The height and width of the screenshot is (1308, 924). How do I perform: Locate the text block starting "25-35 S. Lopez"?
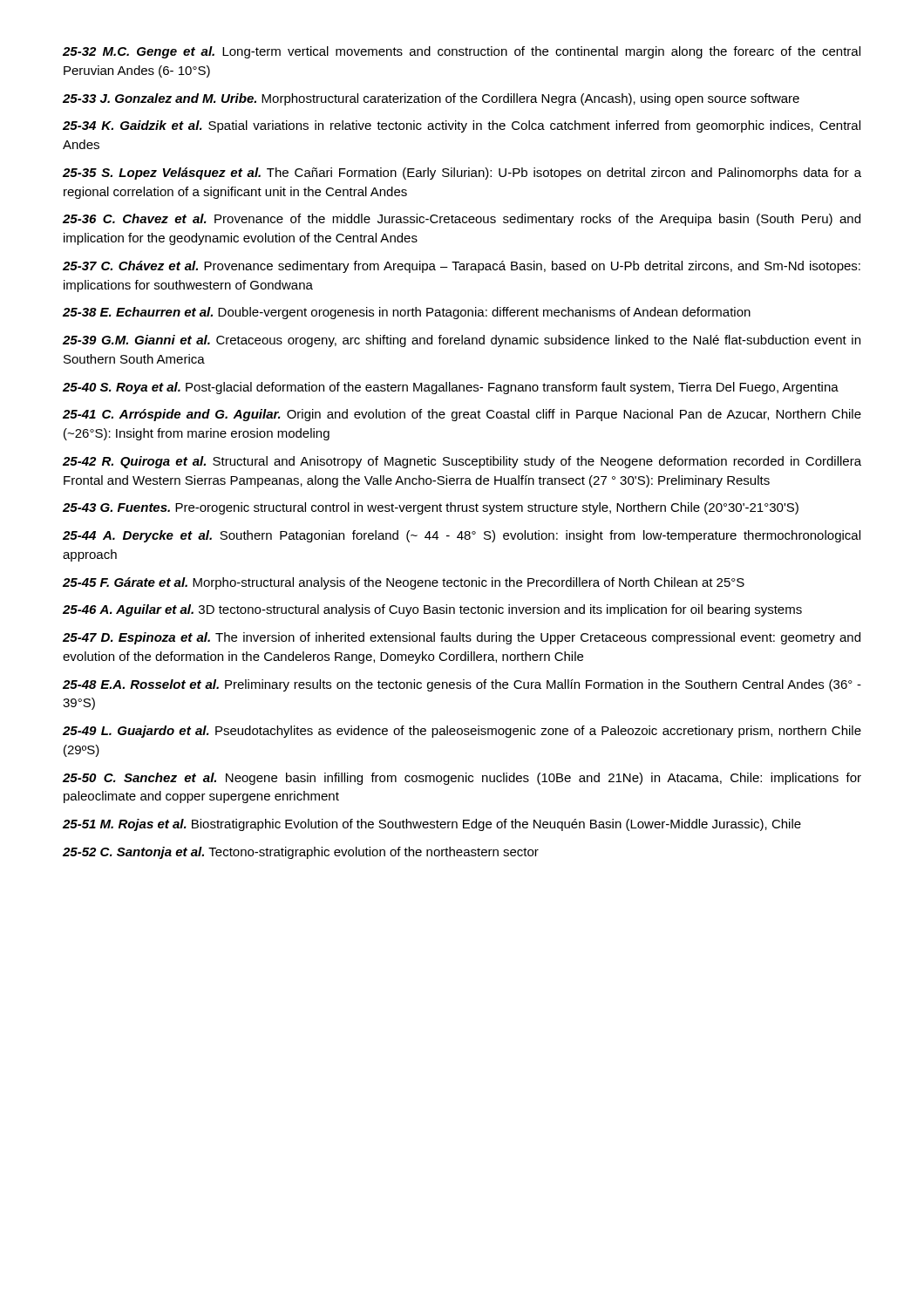pos(462,181)
